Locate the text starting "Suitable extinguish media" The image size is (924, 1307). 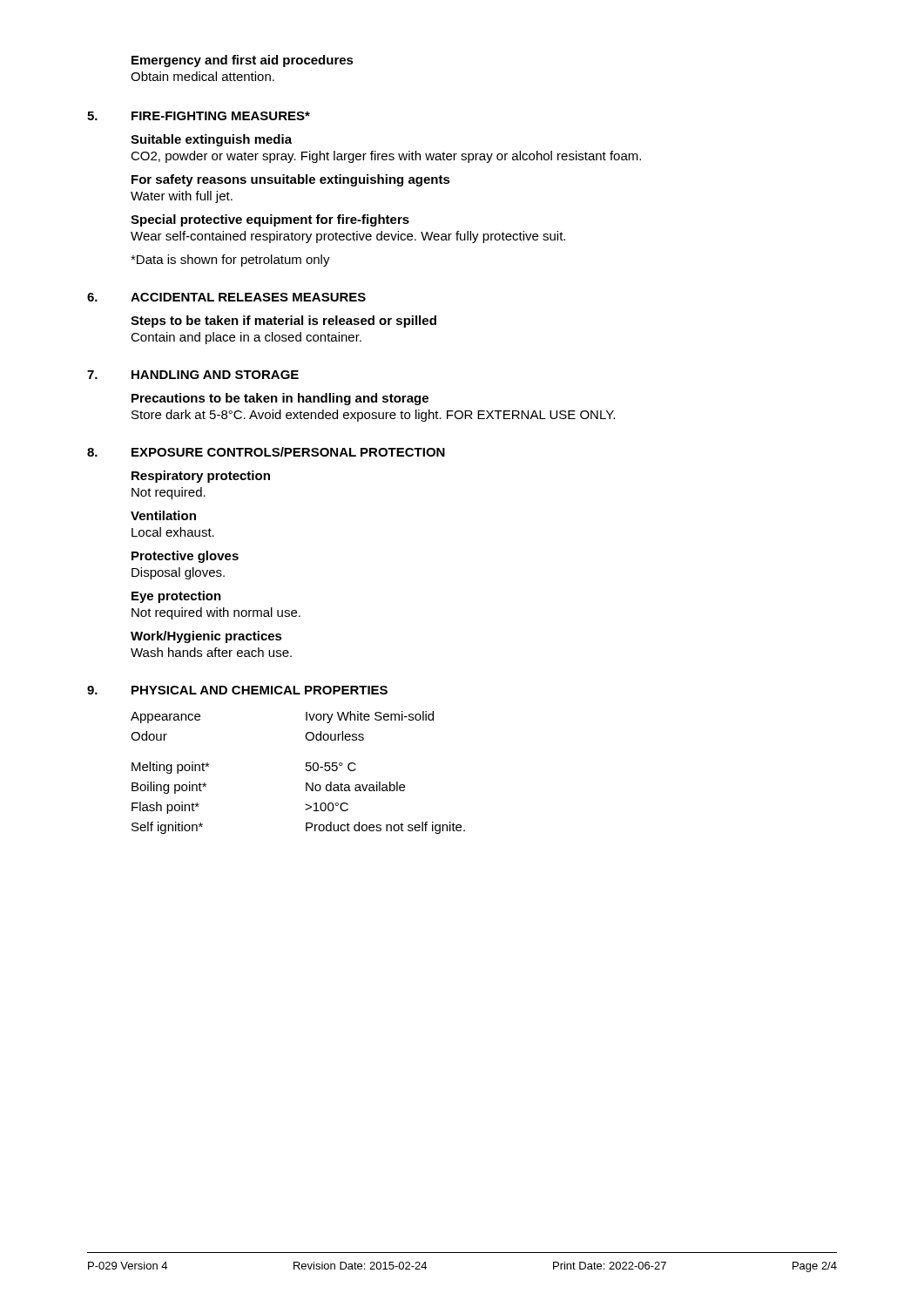[x=211, y=139]
